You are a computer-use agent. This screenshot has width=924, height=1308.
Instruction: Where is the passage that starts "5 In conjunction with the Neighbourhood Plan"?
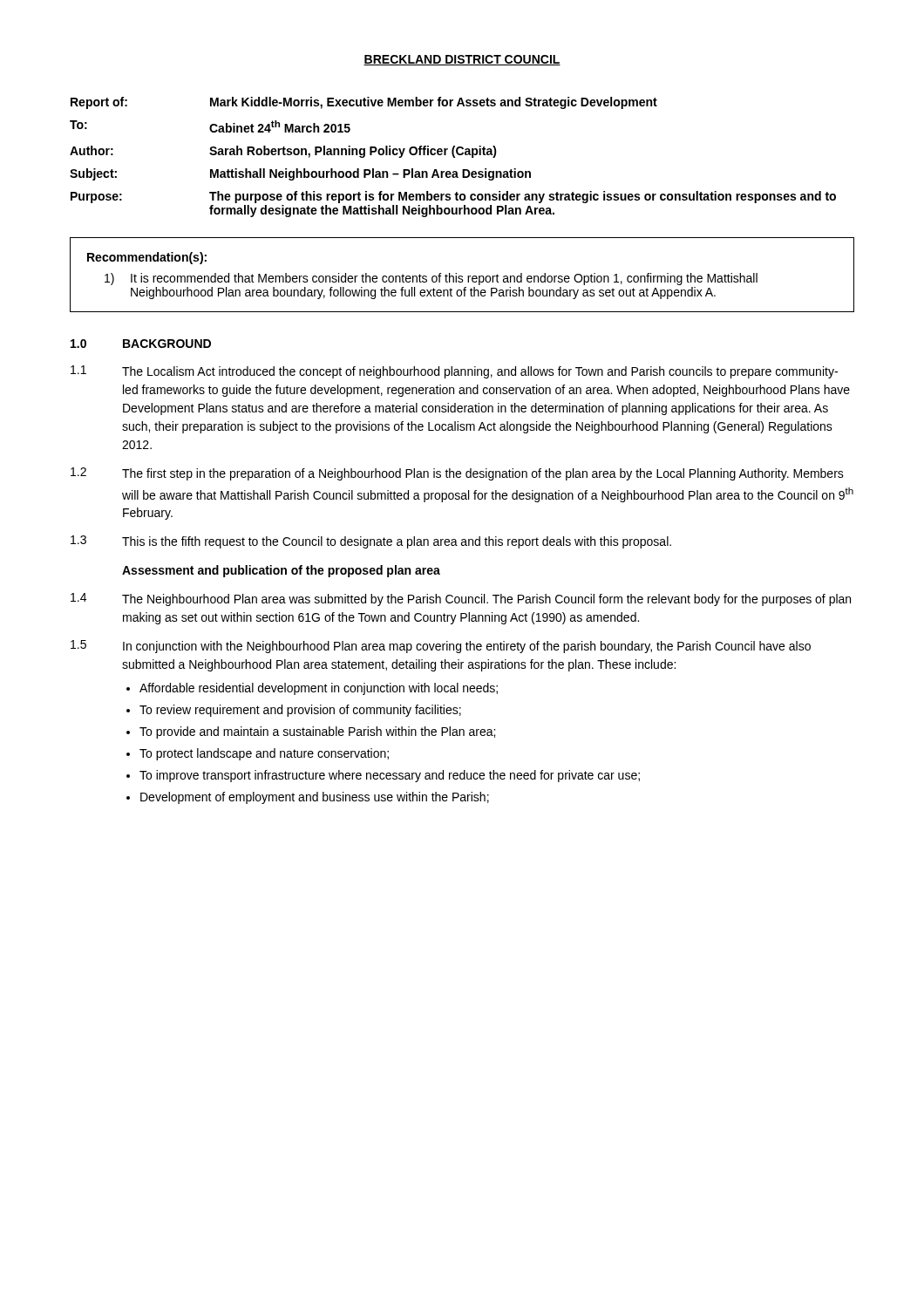tap(462, 656)
